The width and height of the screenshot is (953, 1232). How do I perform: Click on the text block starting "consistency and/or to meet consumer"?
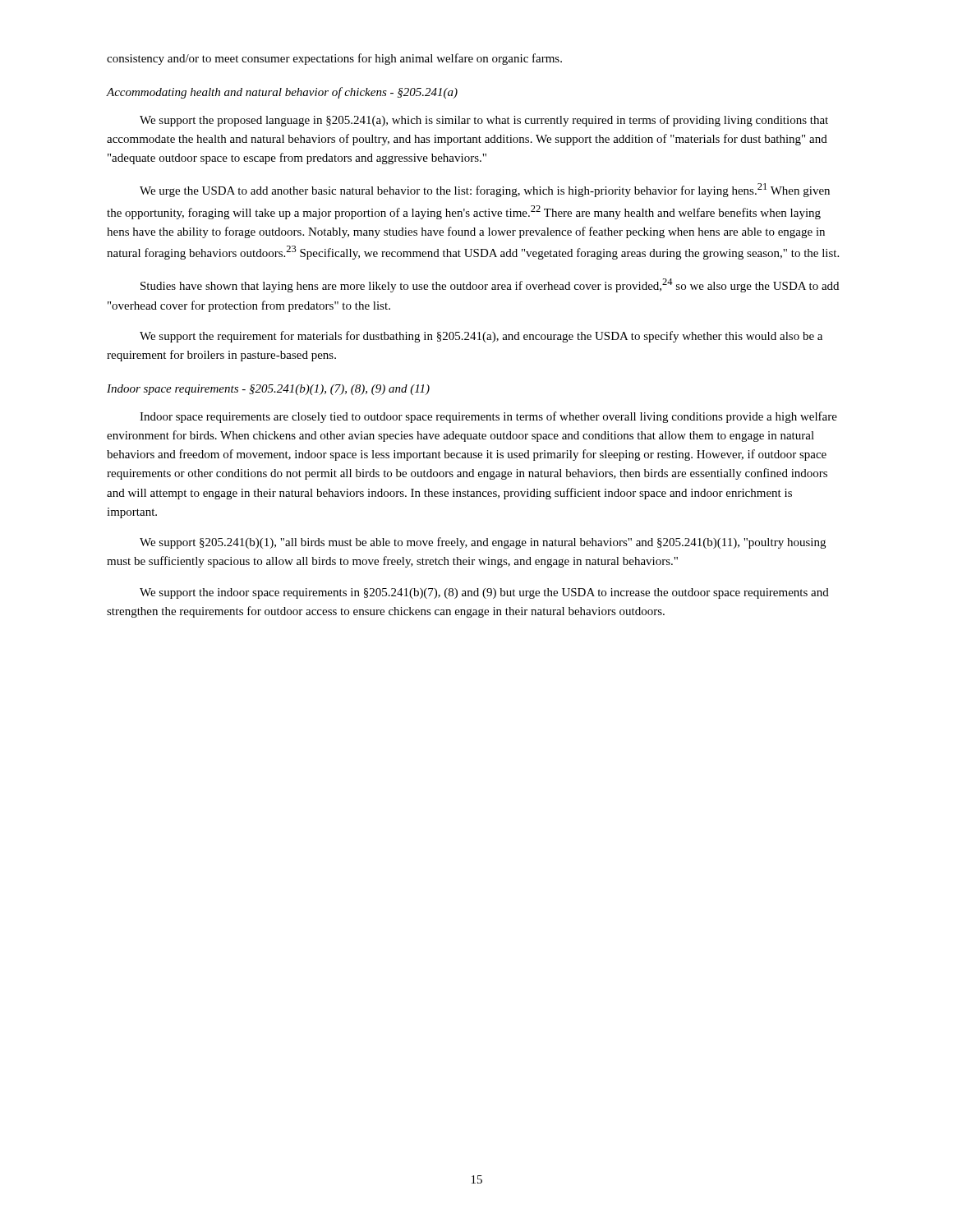[x=476, y=59]
